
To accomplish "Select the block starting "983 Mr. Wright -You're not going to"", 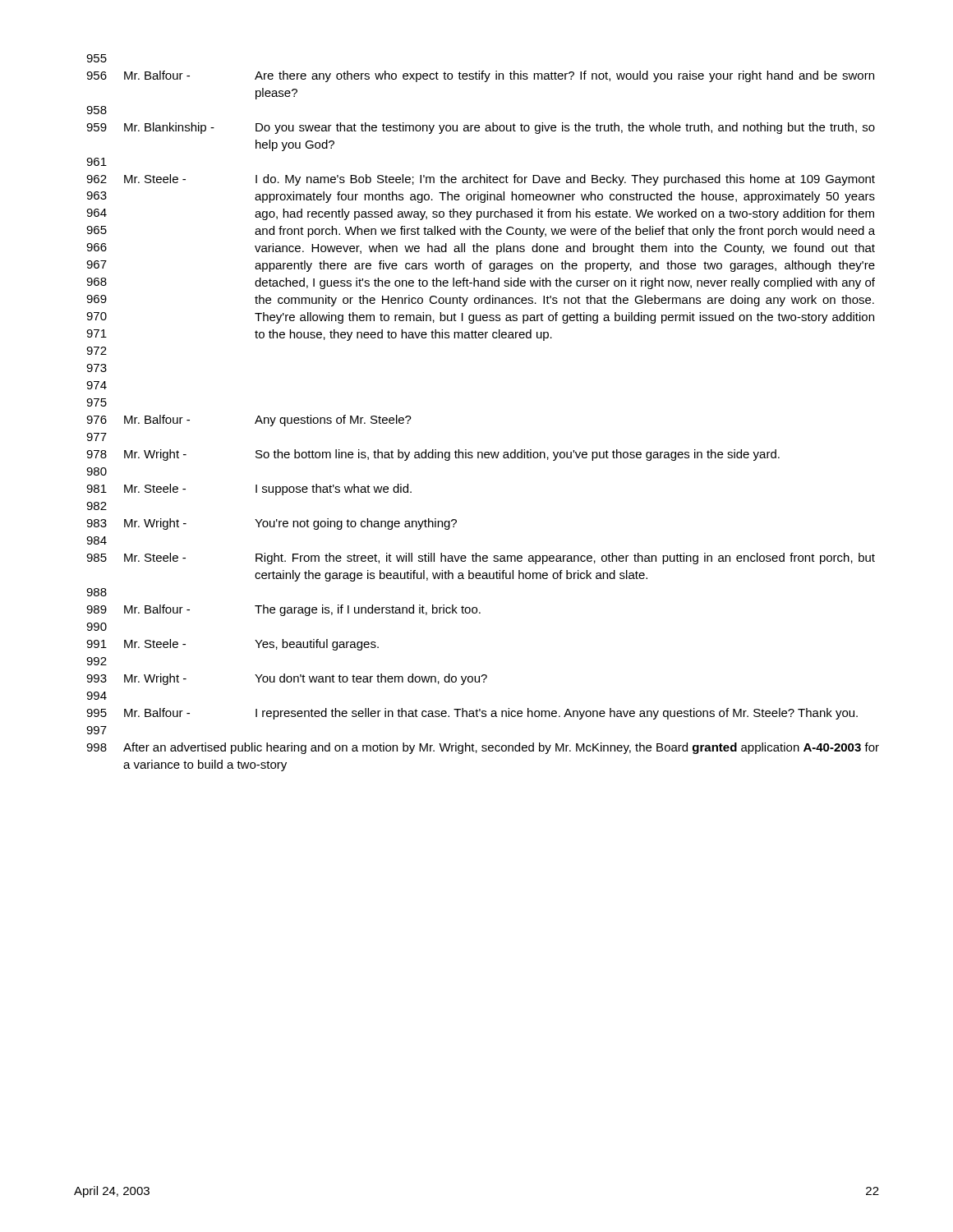I will [x=272, y=524].
